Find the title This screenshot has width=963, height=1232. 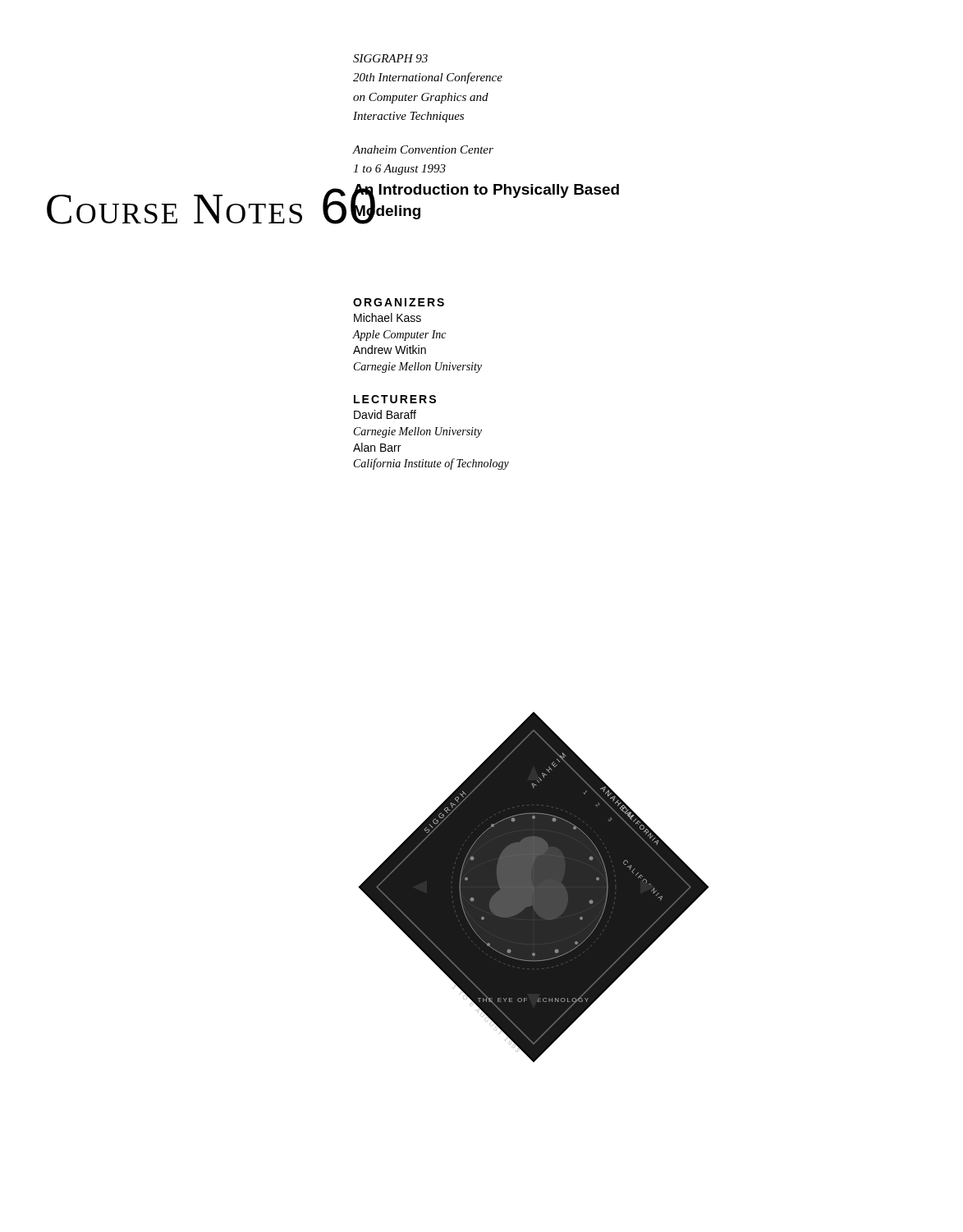point(211,206)
